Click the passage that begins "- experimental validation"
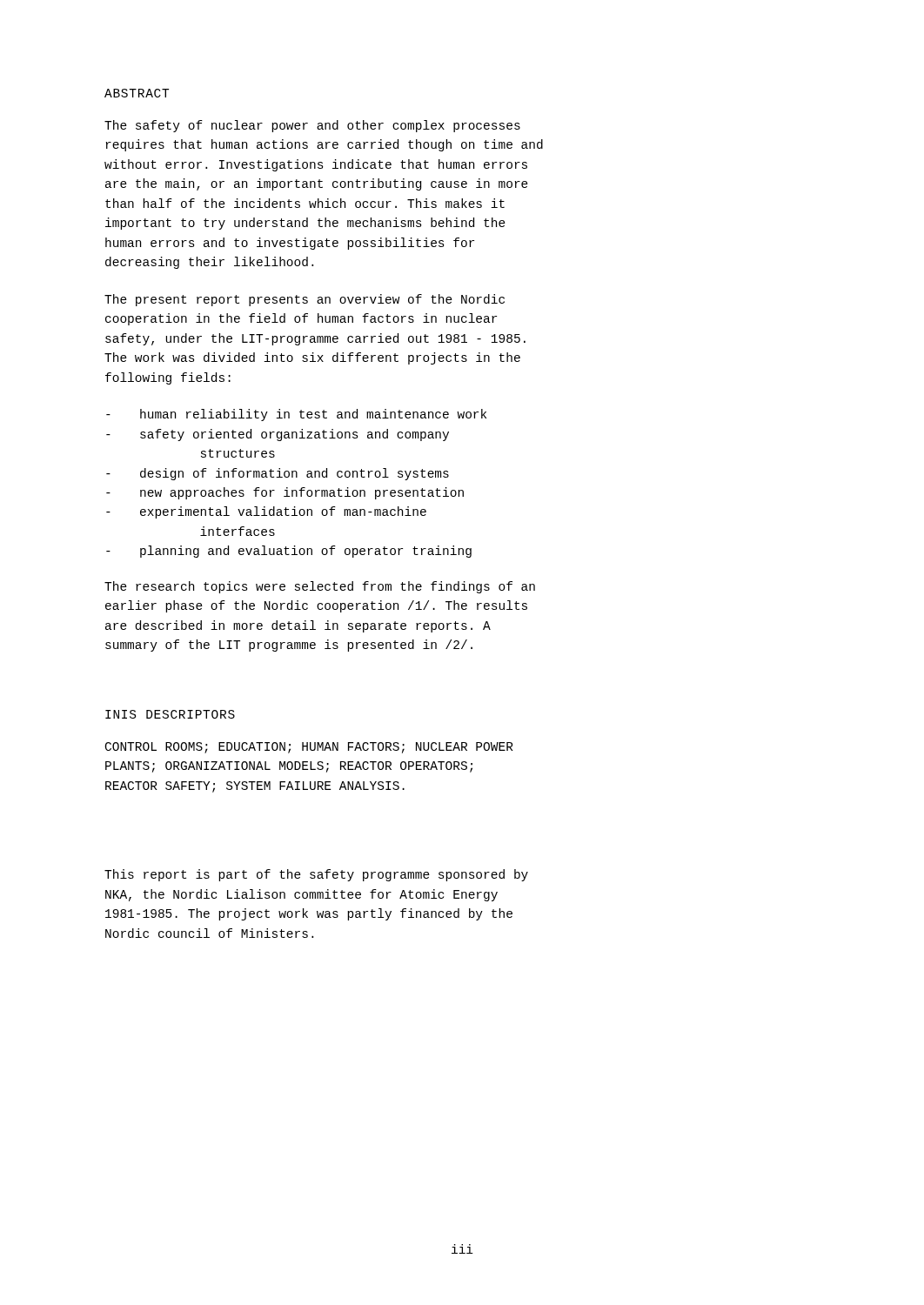The image size is (924, 1305). (266, 512)
